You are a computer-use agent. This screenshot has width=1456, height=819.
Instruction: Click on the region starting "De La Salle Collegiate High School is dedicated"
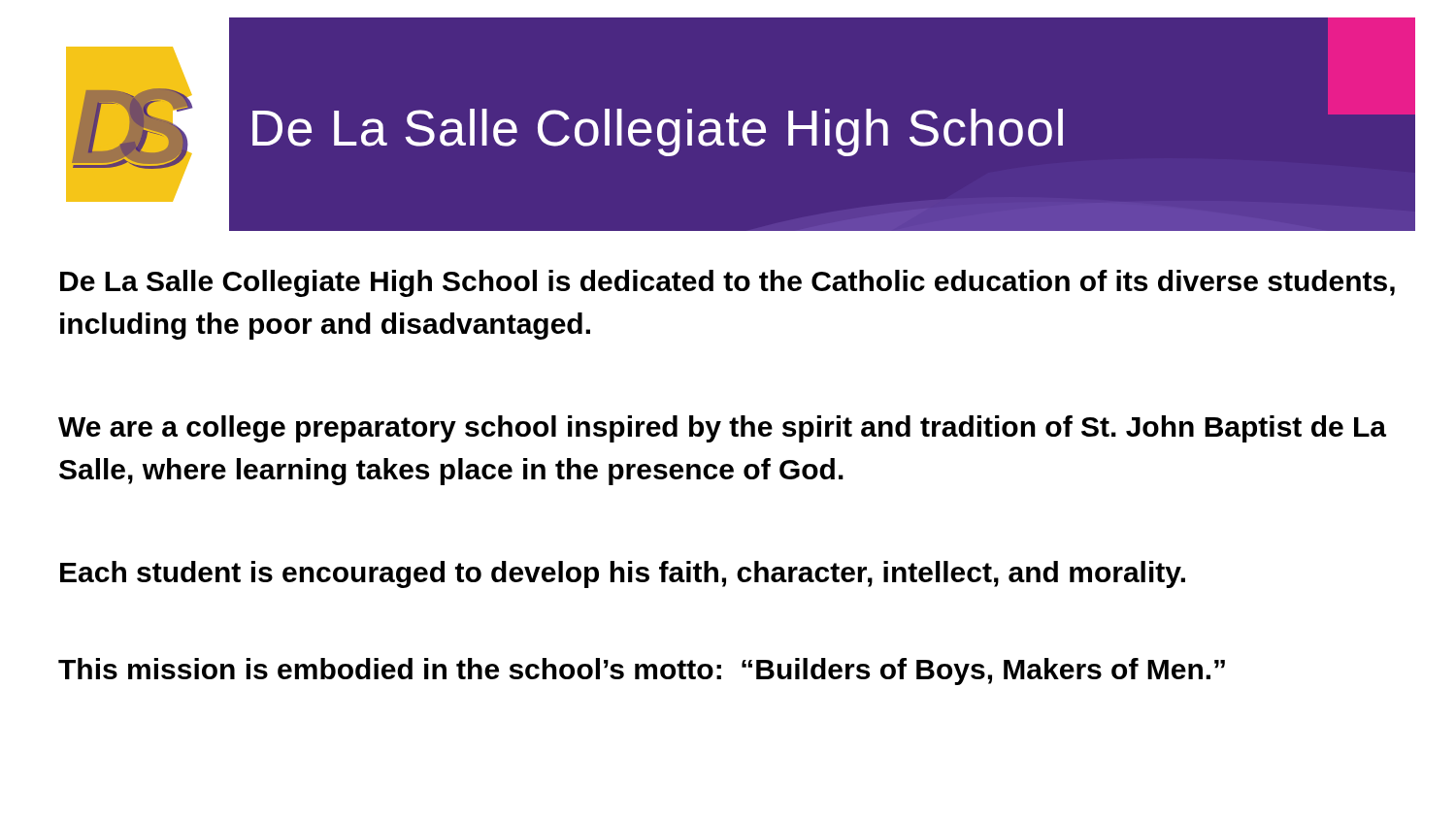(x=738, y=302)
